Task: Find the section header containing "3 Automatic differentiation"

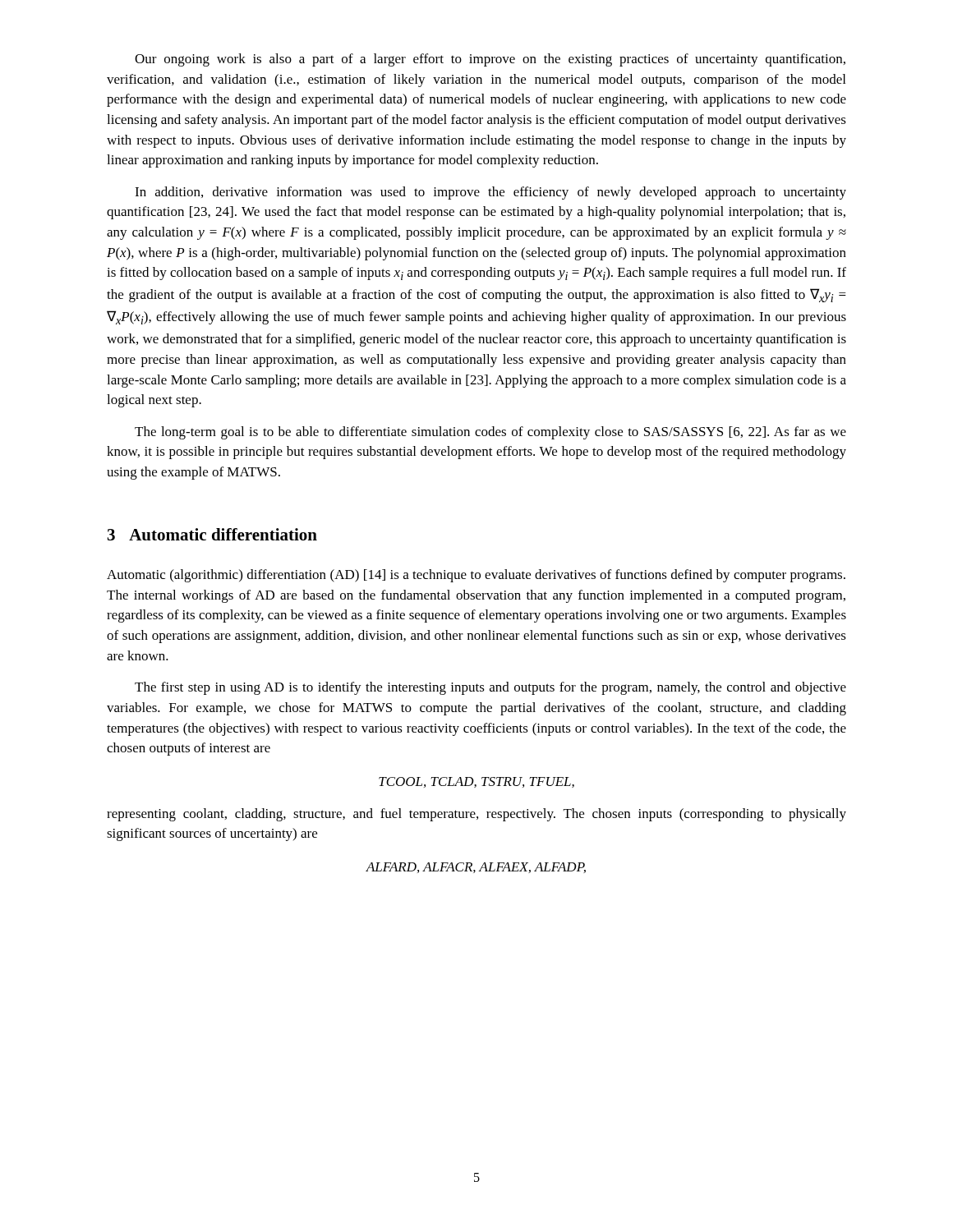Action: [212, 534]
